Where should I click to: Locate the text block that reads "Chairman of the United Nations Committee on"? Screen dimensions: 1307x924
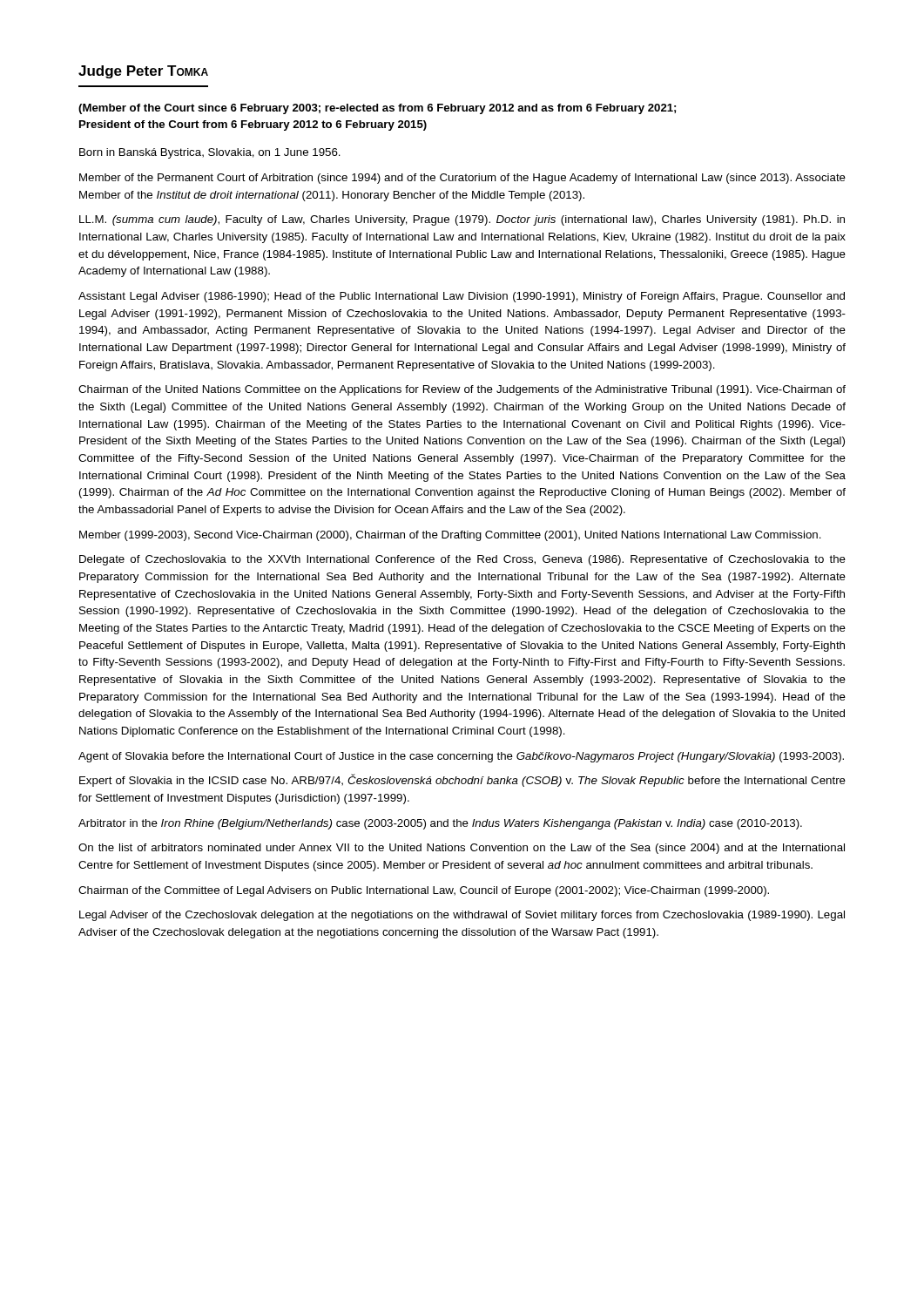(462, 450)
